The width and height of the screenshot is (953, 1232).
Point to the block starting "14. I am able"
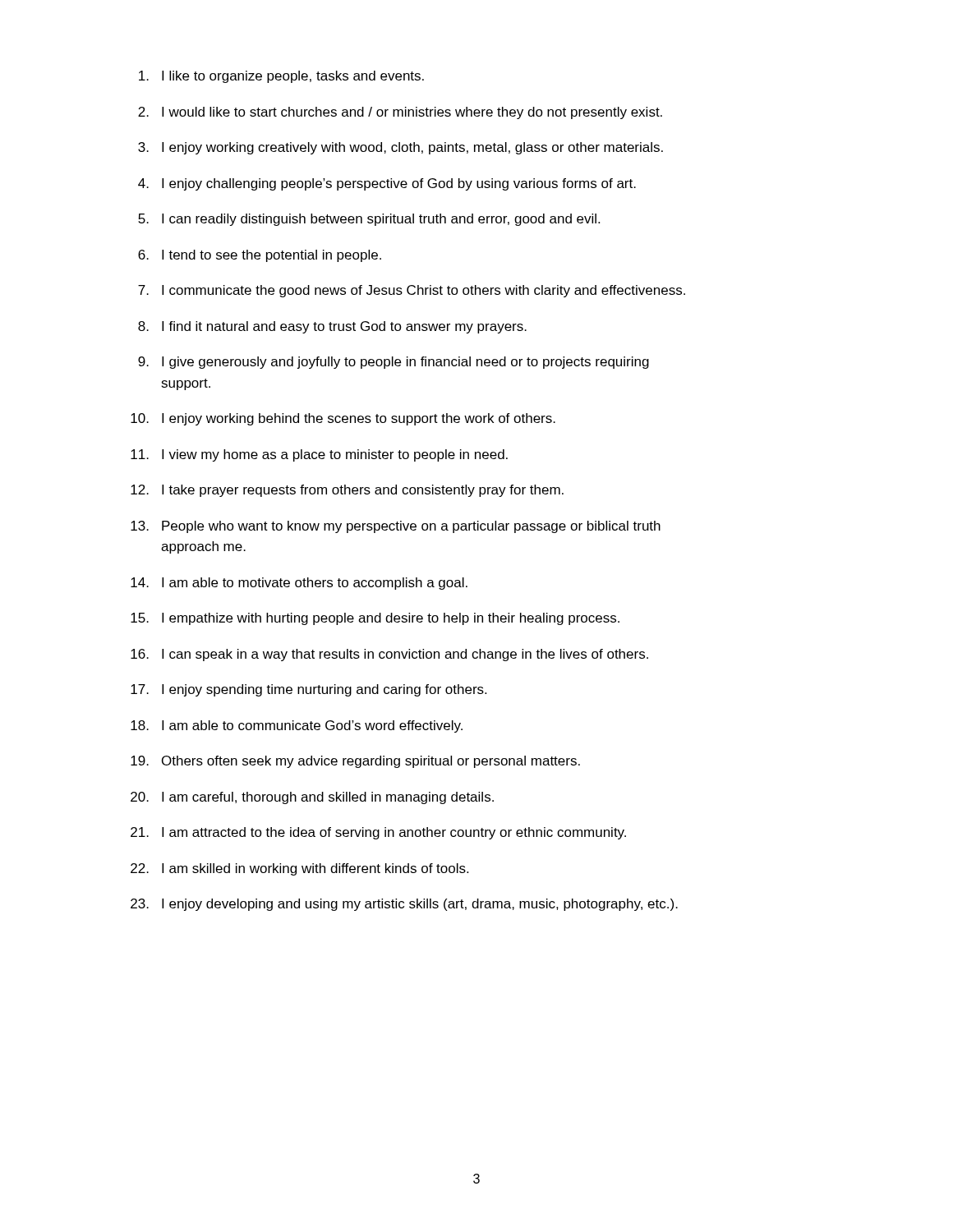pyautogui.click(x=476, y=582)
